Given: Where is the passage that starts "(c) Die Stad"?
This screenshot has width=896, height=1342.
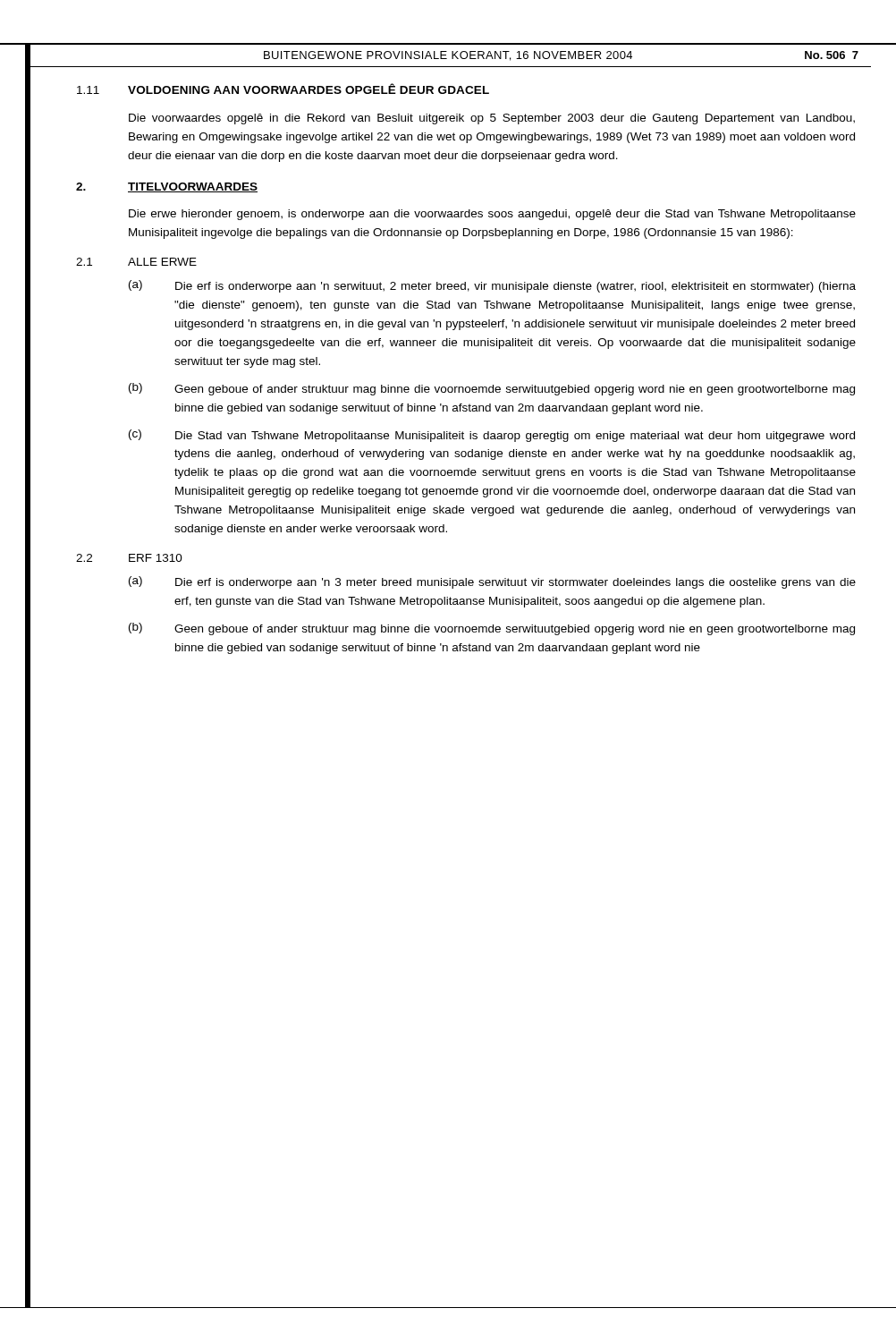Looking at the screenshot, I should pos(492,483).
